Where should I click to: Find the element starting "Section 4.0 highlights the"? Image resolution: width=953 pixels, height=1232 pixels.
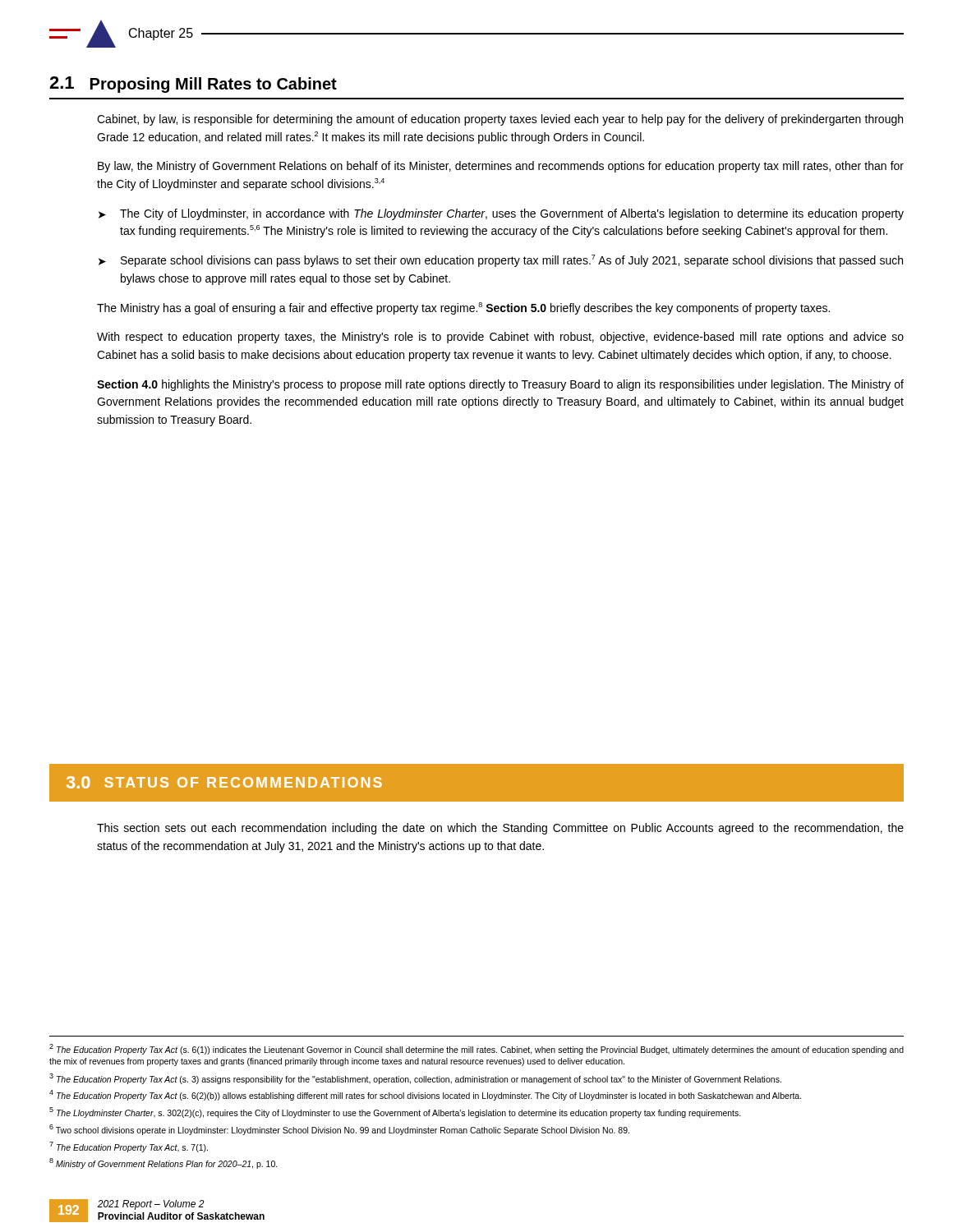coord(500,402)
